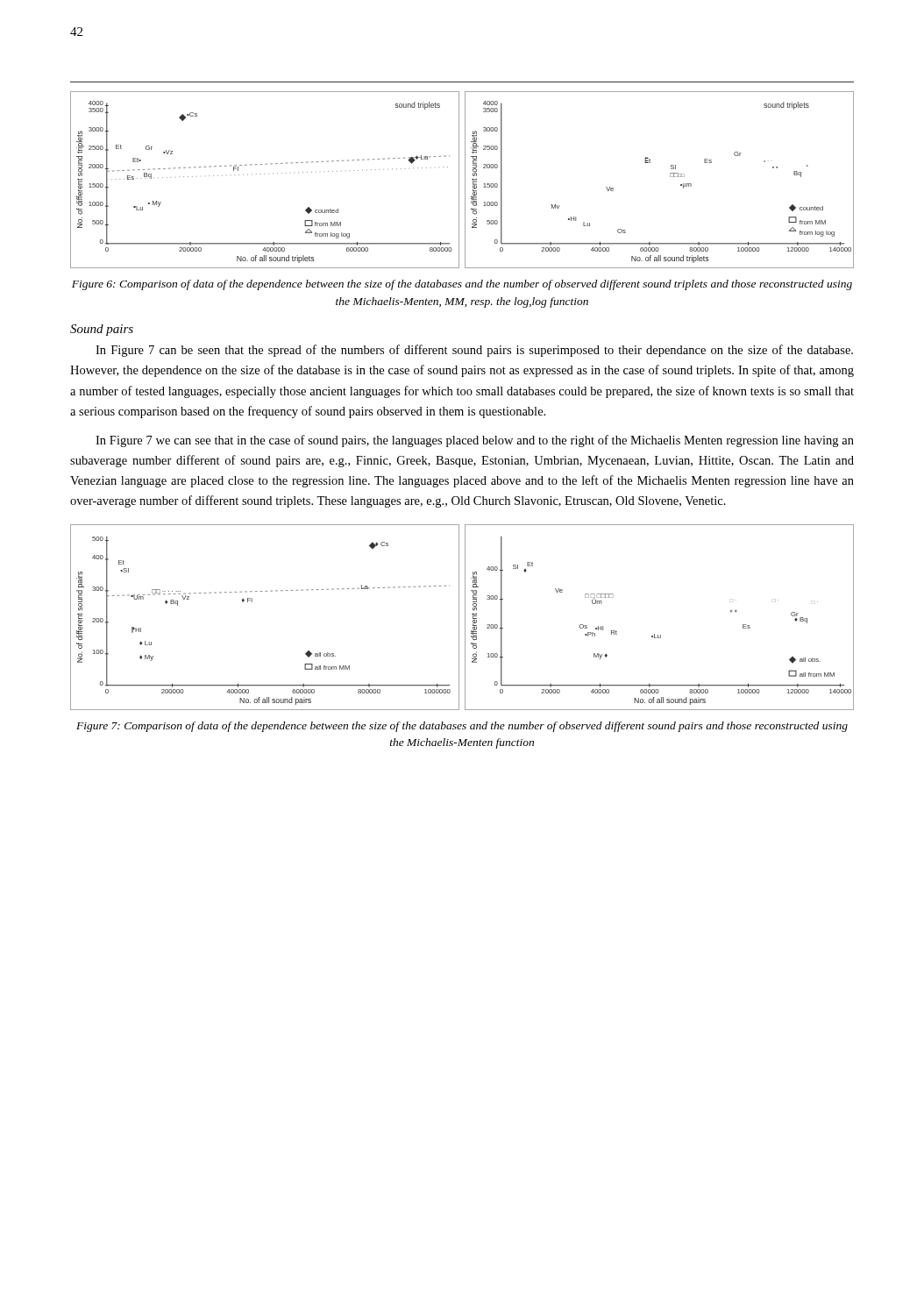Viewport: 924px width, 1315px height.
Task: Click a section header
Action: (102, 329)
